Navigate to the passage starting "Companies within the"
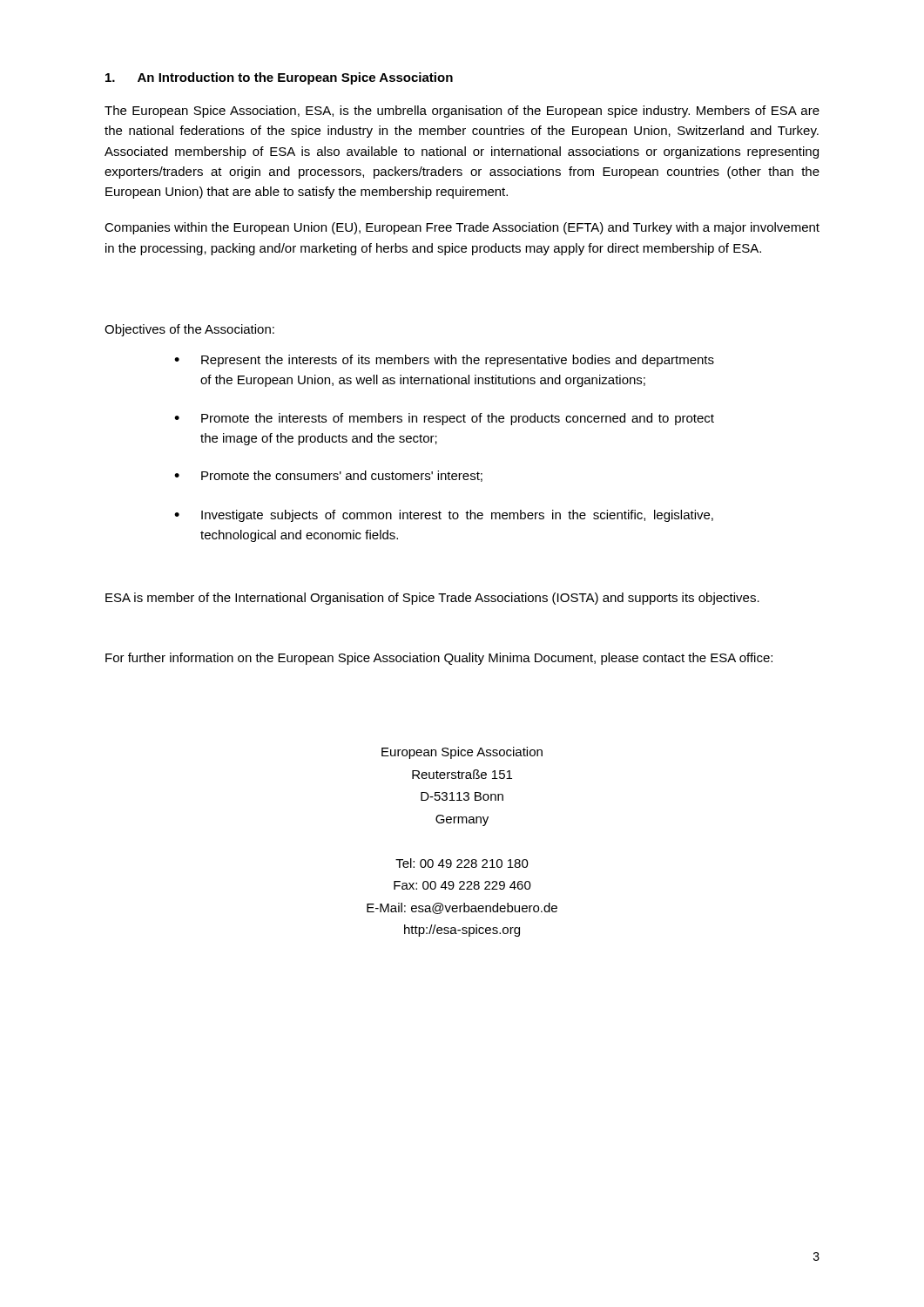This screenshot has height=1307, width=924. click(x=462, y=237)
